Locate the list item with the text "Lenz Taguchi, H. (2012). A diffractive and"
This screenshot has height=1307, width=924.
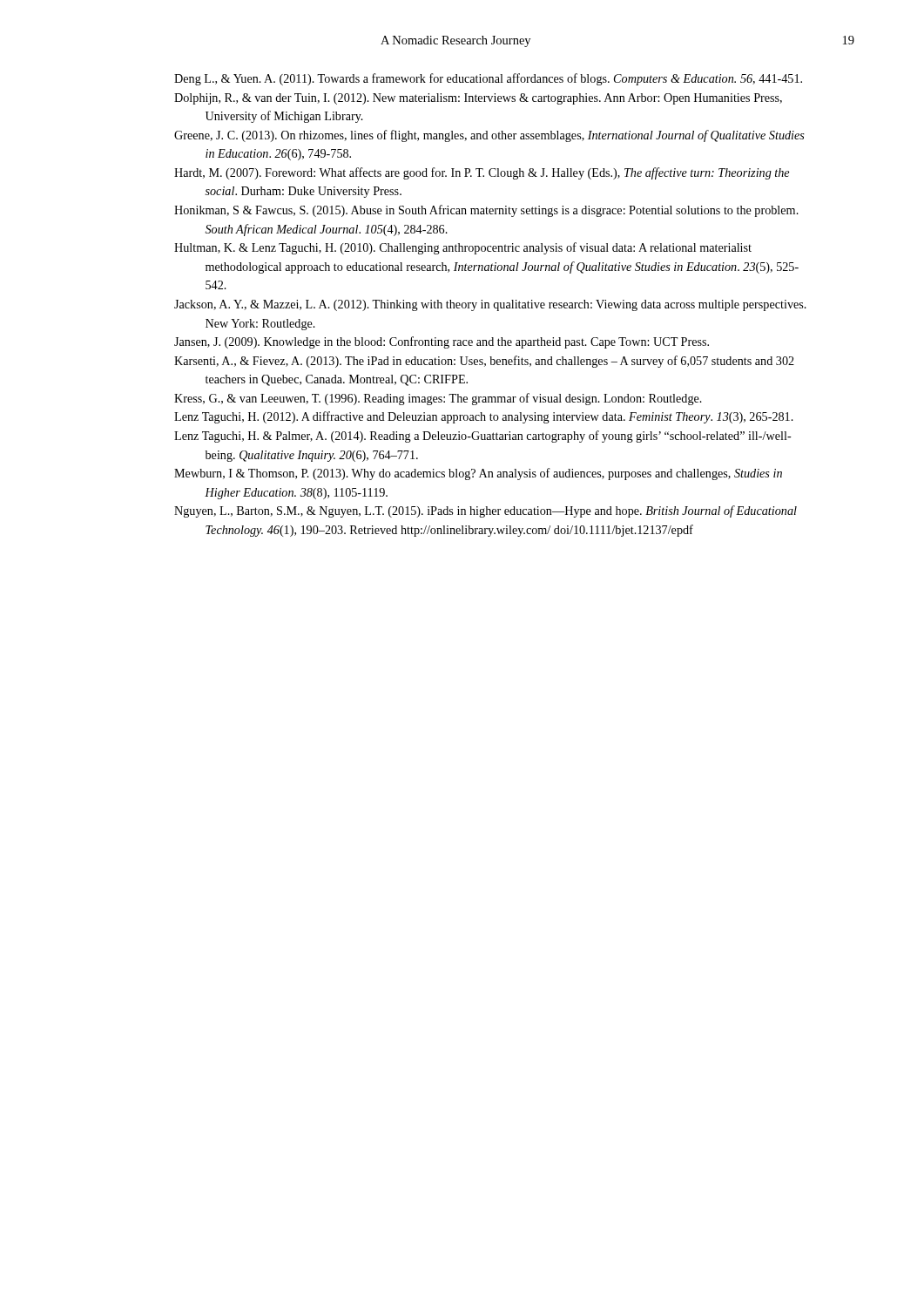click(484, 417)
